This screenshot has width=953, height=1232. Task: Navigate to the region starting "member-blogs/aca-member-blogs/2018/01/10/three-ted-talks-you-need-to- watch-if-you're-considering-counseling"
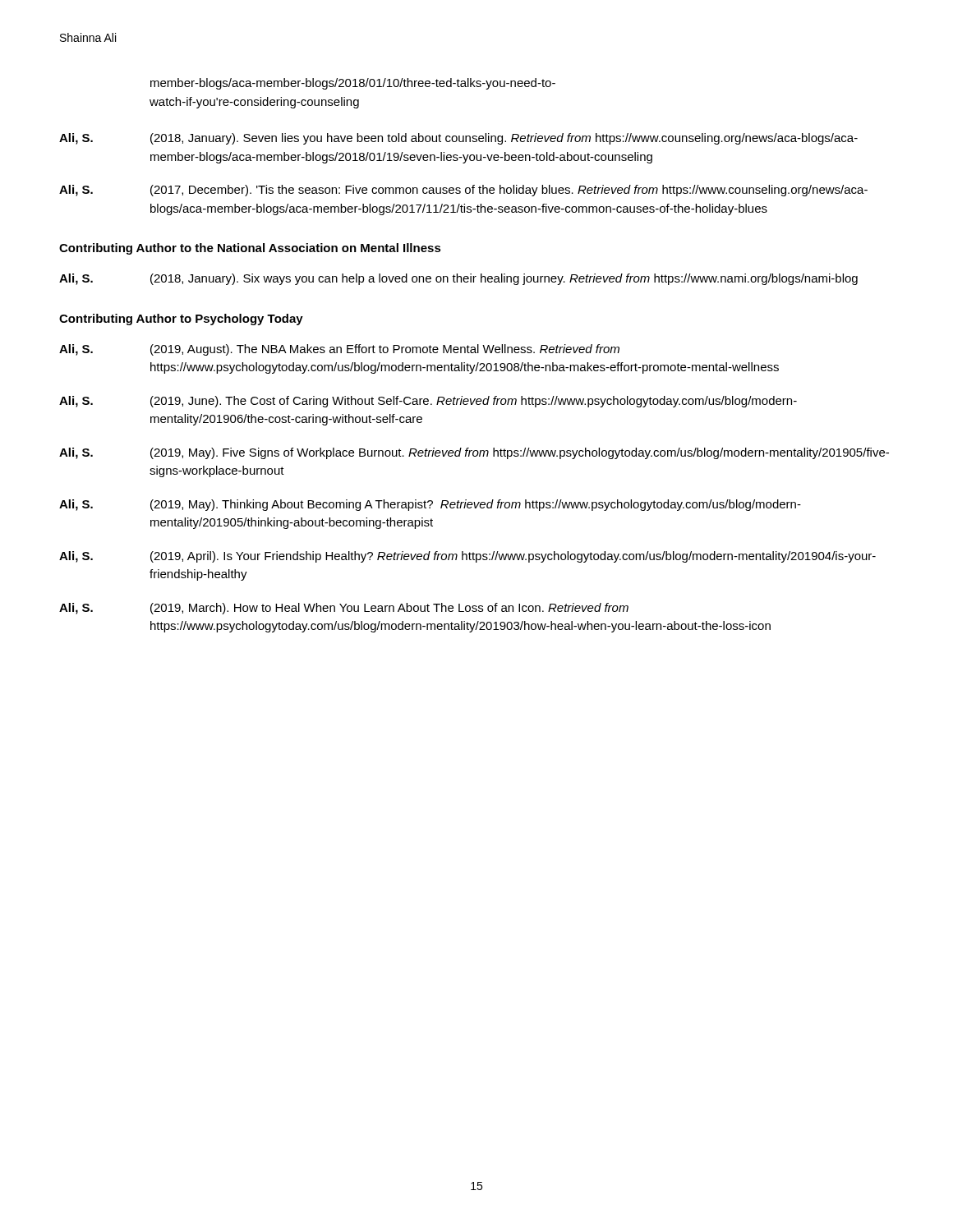353,92
